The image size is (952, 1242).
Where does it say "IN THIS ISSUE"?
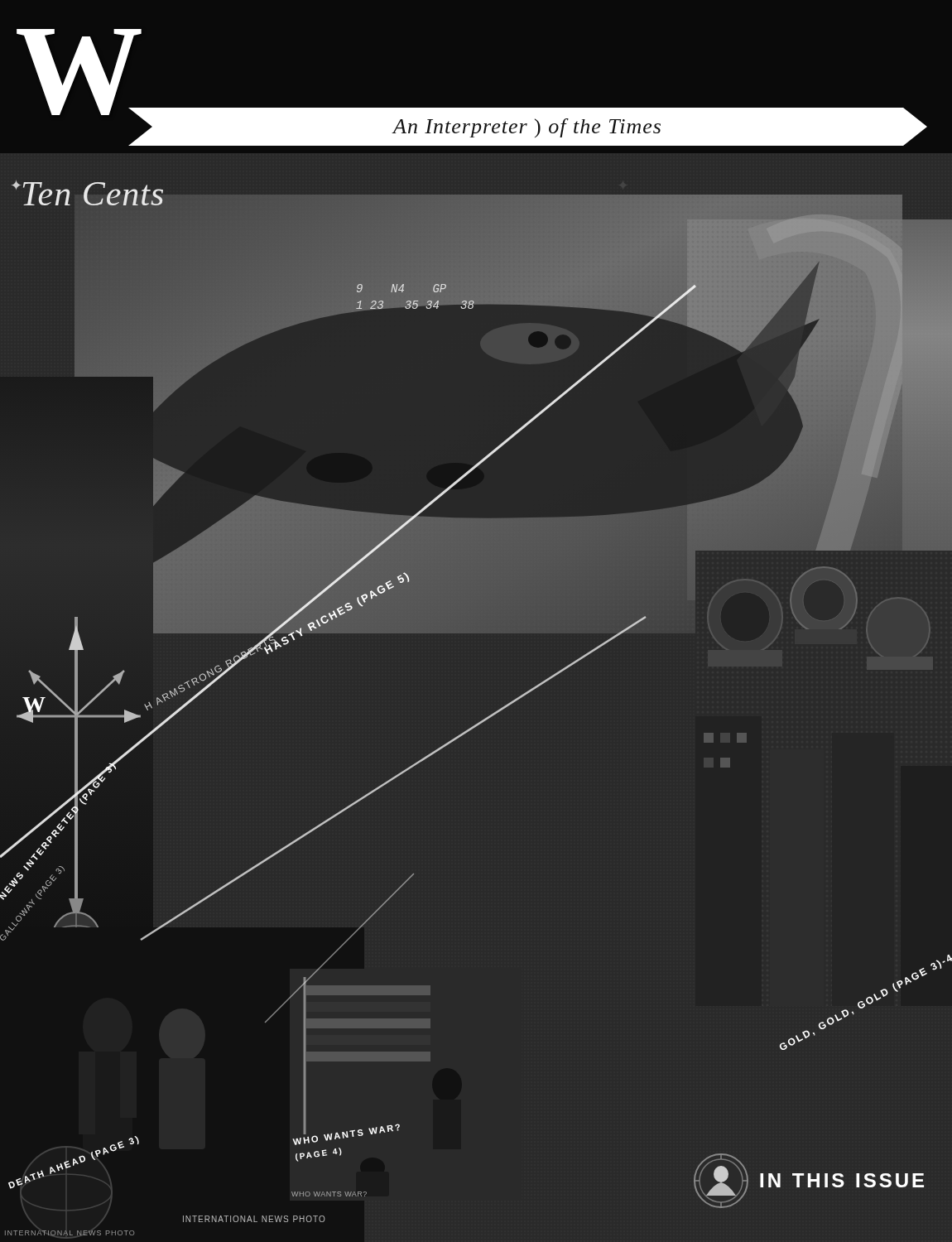click(810, 1181)
